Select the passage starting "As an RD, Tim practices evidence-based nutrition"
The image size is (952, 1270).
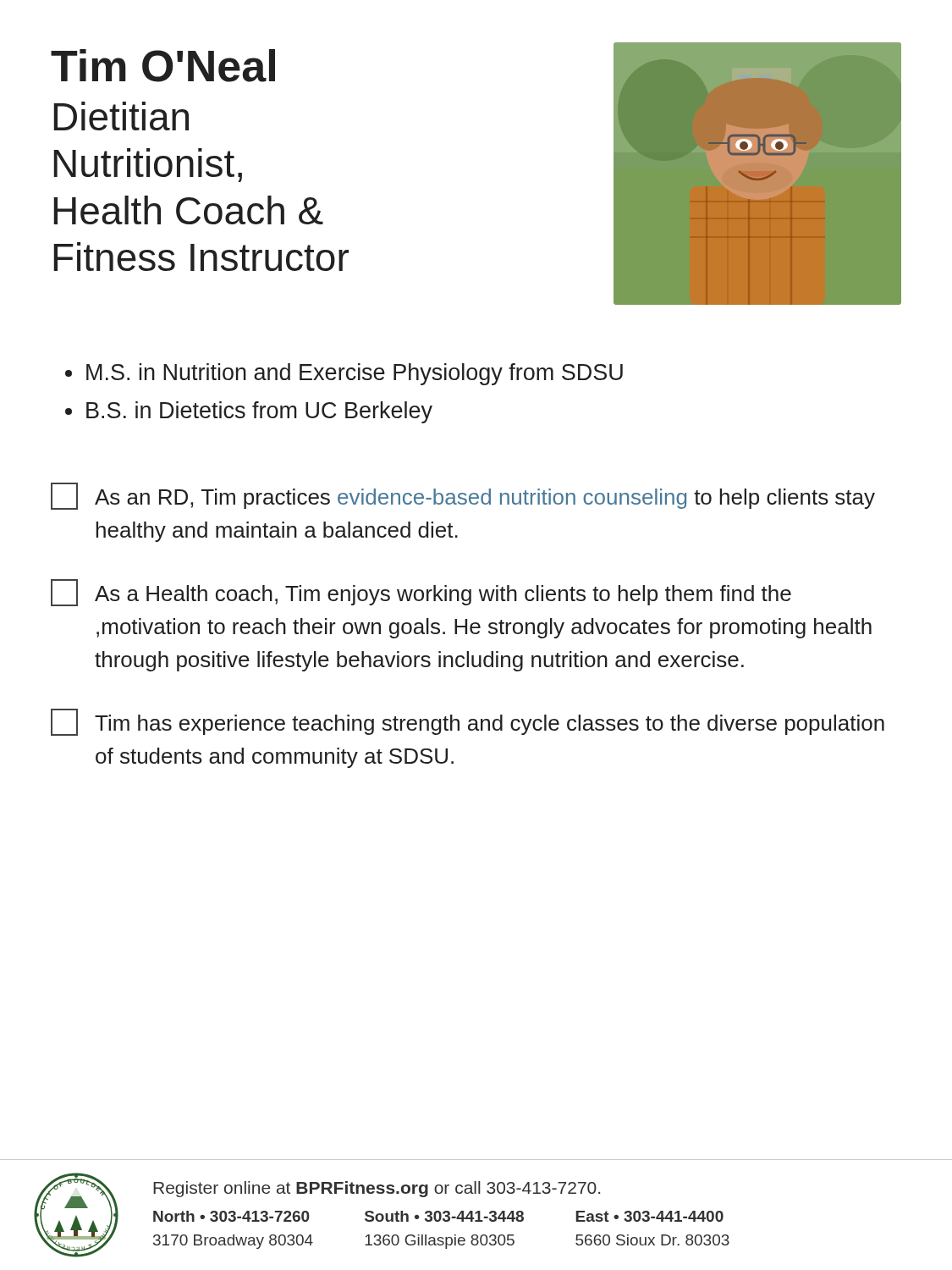[476, 514]
